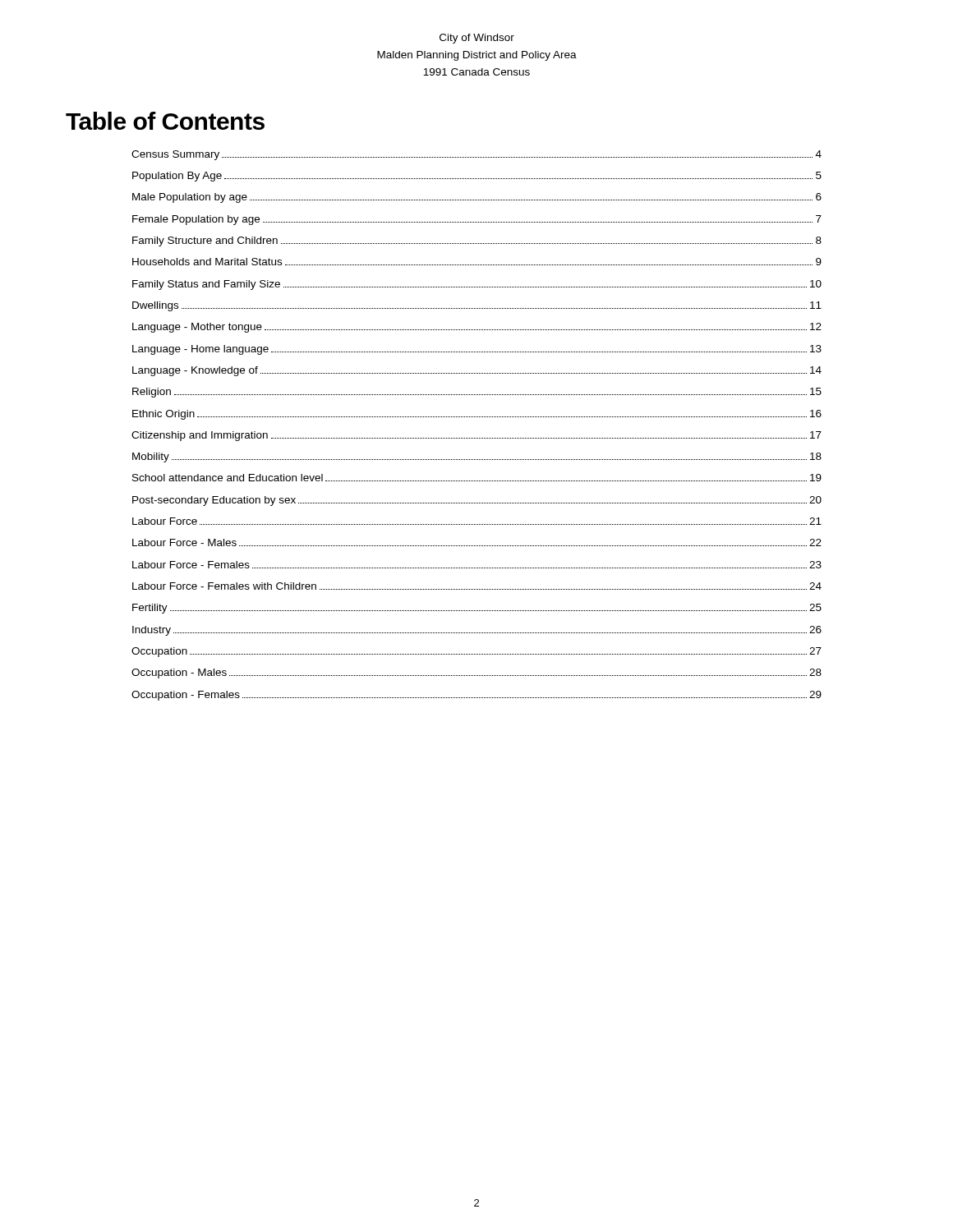The width and height of the screenshot is (953, 1232).
Task: Navigate to the element starting "Language - Home language 13"
Action: pos(476,349)
